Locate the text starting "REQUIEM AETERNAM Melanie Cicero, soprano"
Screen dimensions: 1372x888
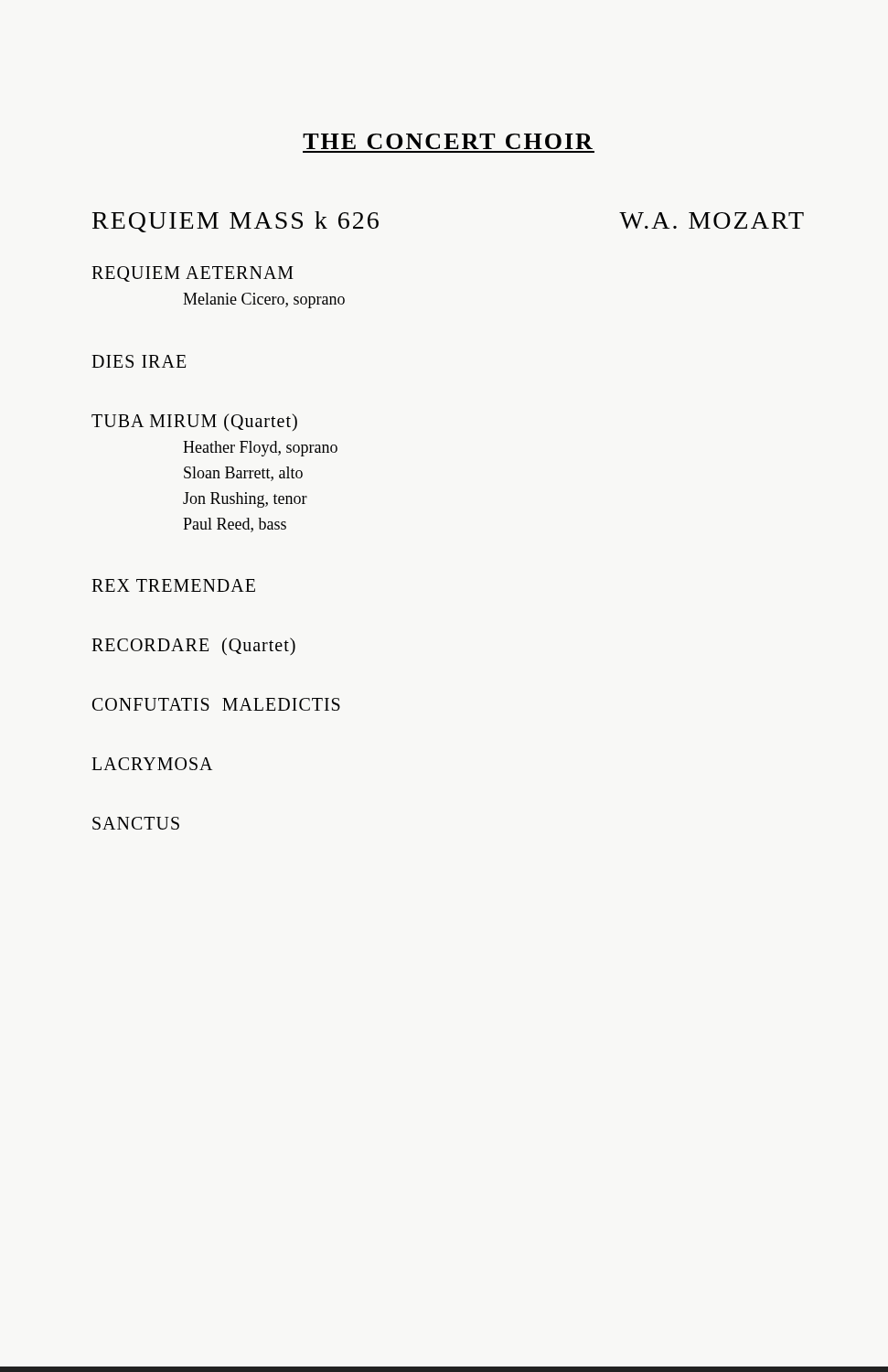pos(193,274)
